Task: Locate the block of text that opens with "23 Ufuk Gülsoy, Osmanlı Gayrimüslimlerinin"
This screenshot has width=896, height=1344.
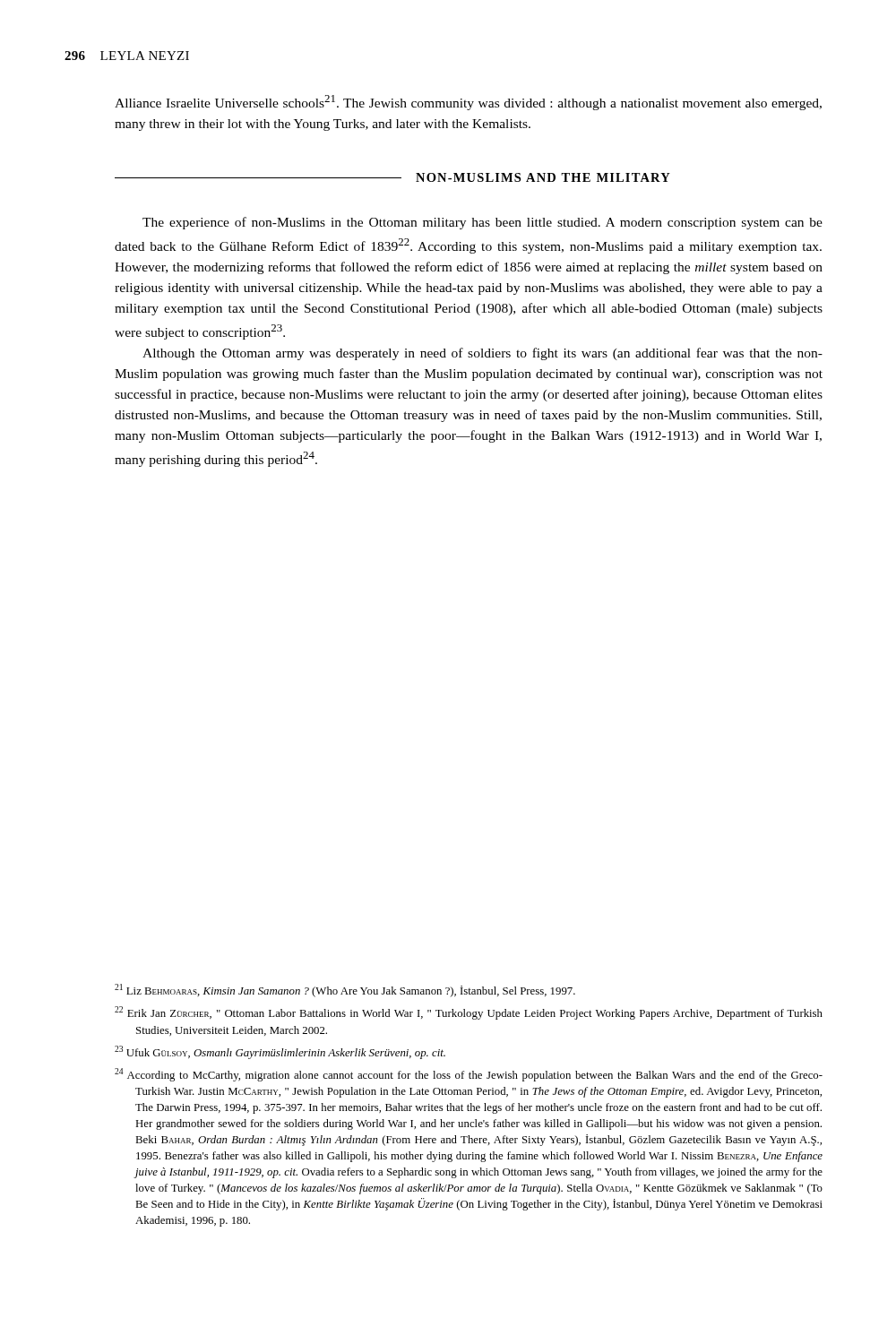Action: [x=280, y=1051]
